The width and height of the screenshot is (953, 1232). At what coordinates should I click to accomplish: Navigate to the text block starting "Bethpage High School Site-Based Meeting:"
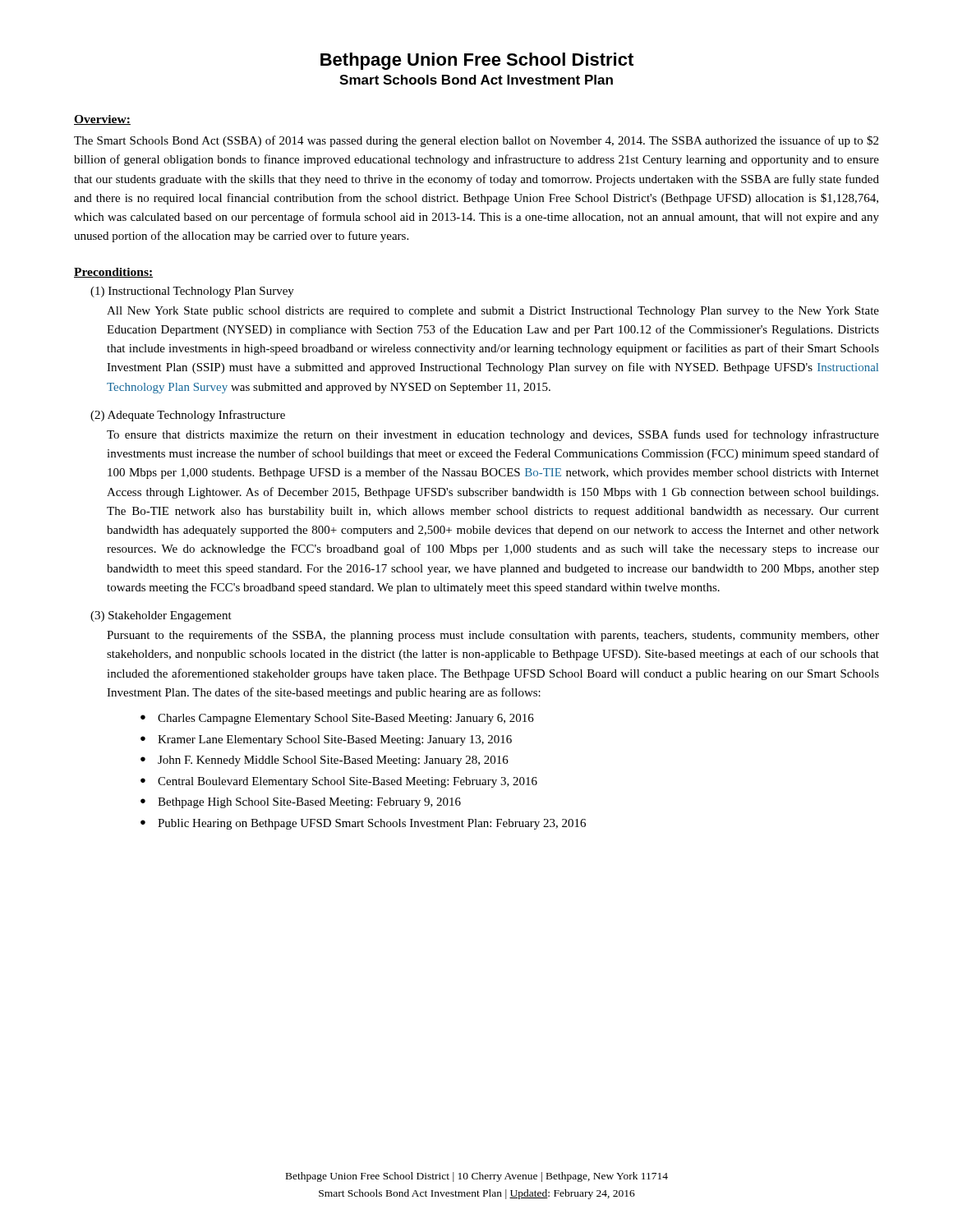(309, 802)
